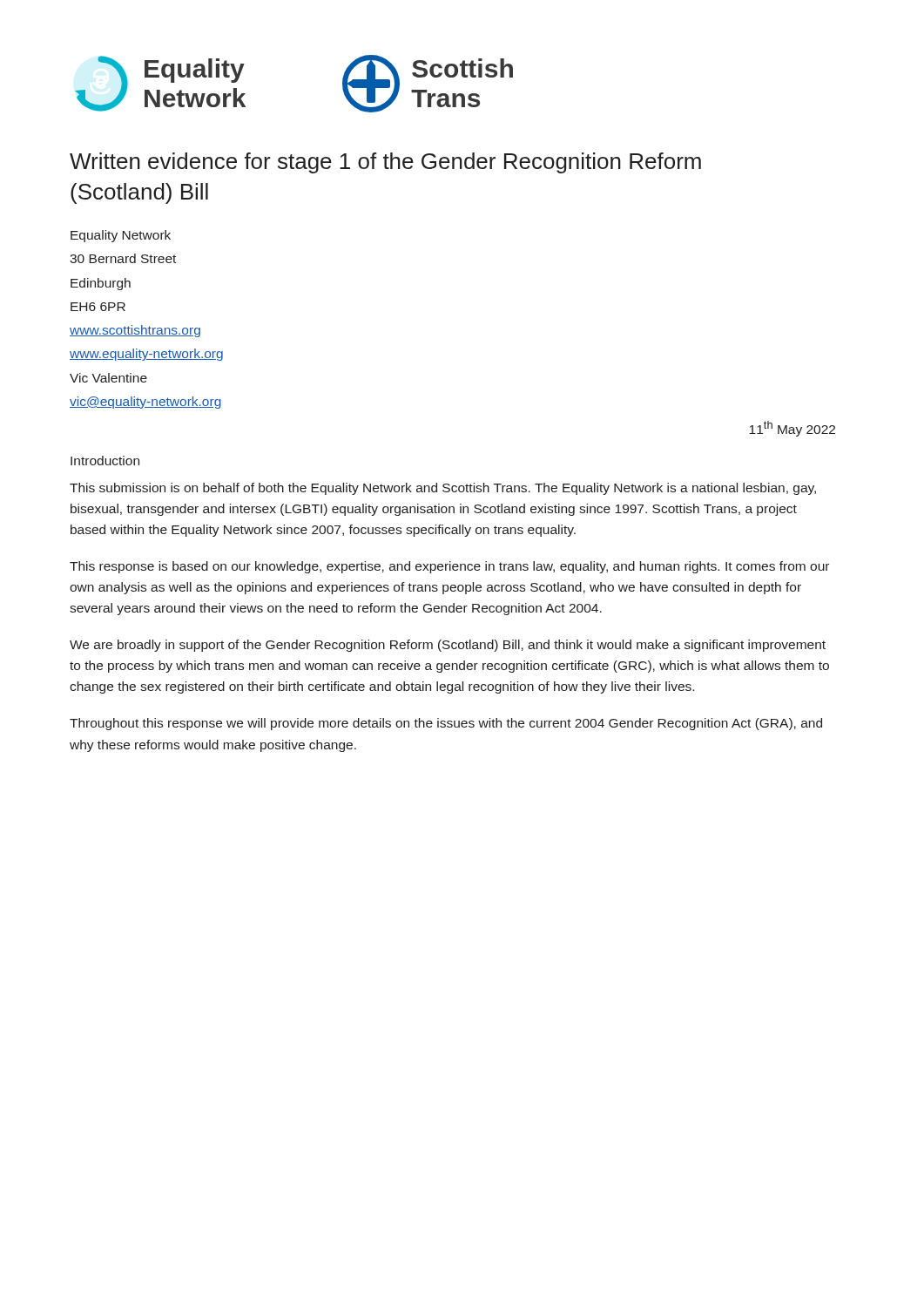Click on the text that says "EH6 6PR"
The height and width of the screenshot is (1307, 924).
click(x=98, y=306)
